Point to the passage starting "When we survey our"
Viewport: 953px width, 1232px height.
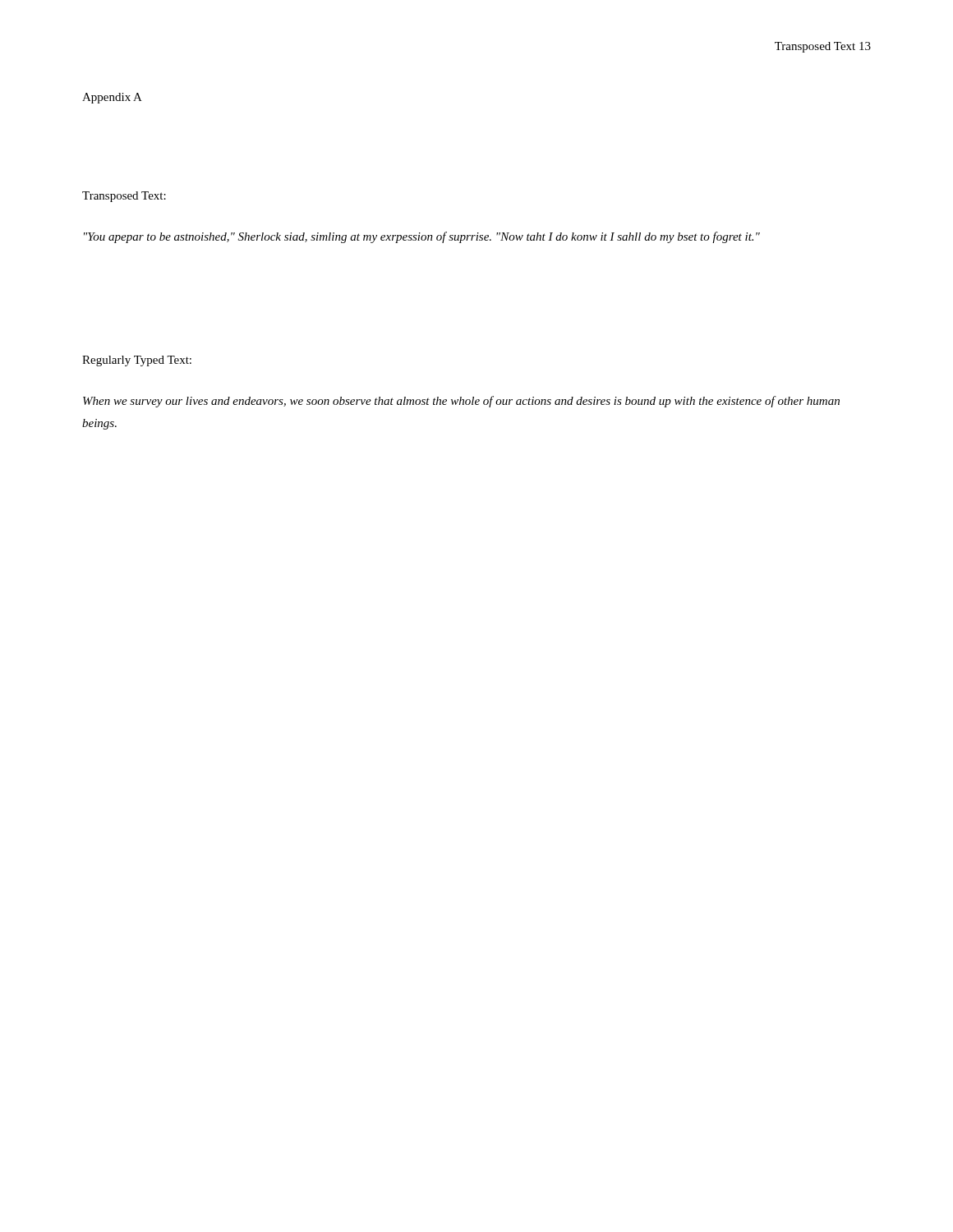click(461, 412)
